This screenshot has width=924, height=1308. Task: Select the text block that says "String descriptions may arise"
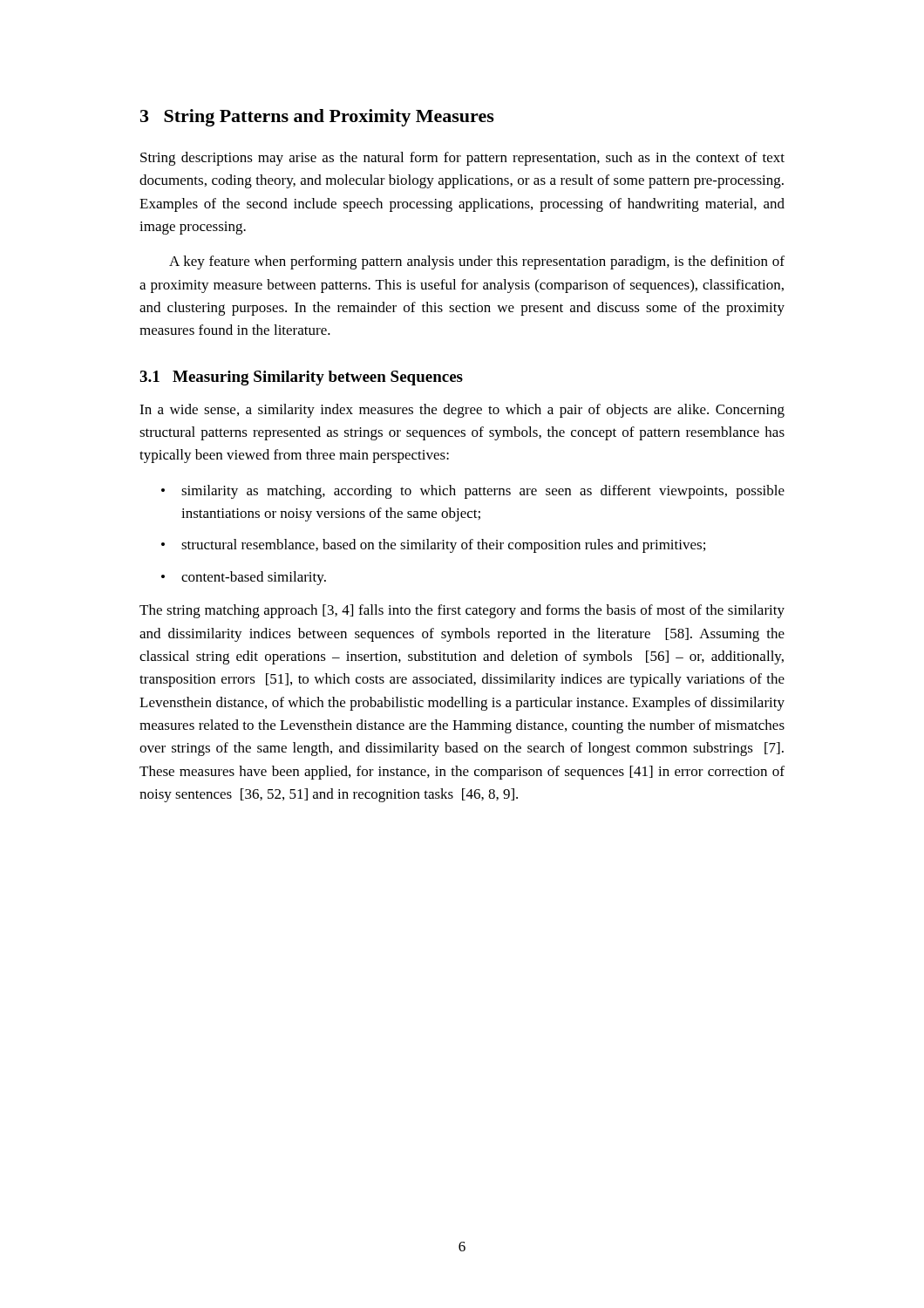(x=462, y=192)
